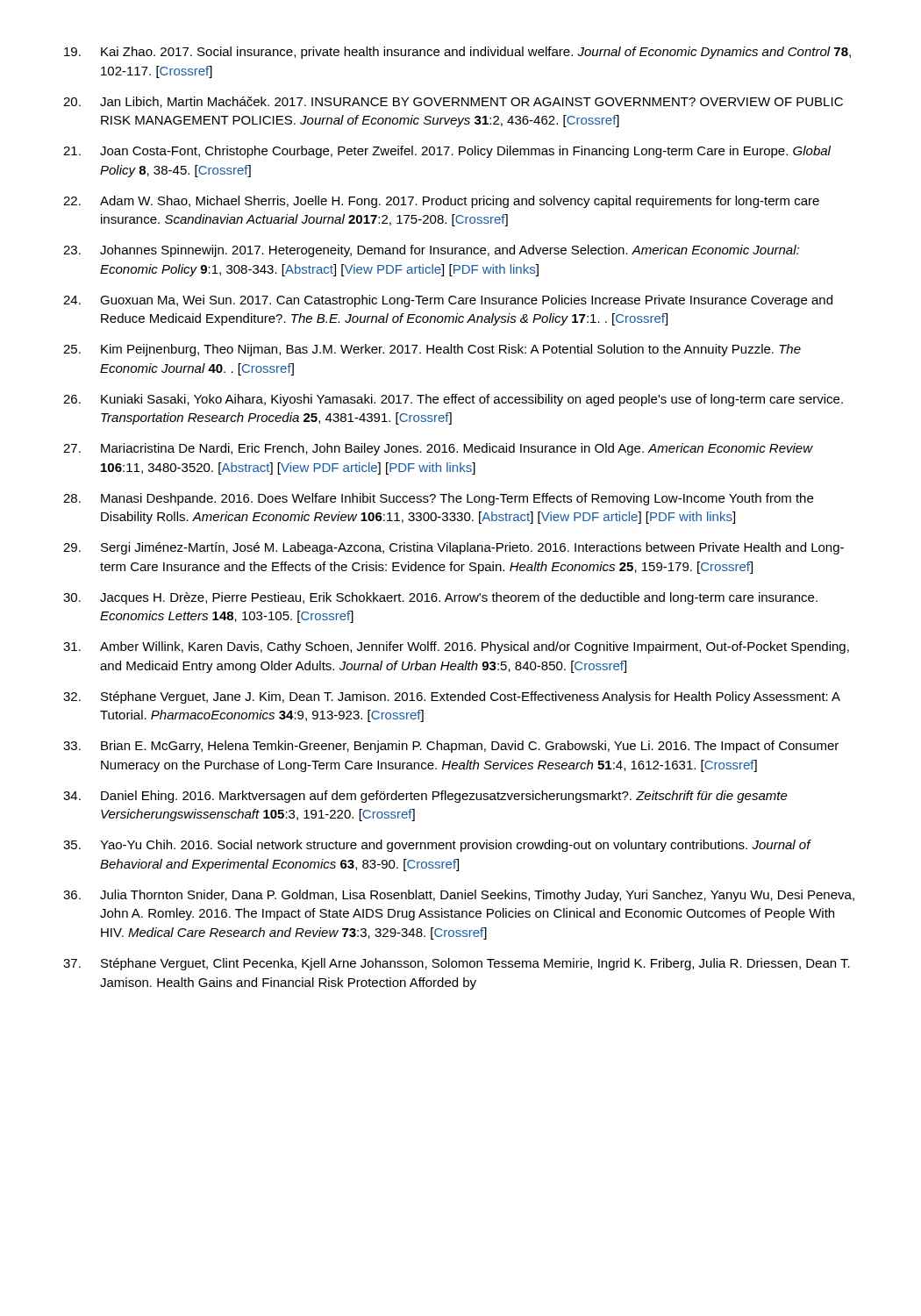Locate the list item with the text "28. Manasi Deshpande. 2016. Does Welfare Inhibit Success?"
The image size is (921, 1316).
click(x=460, y=507)
